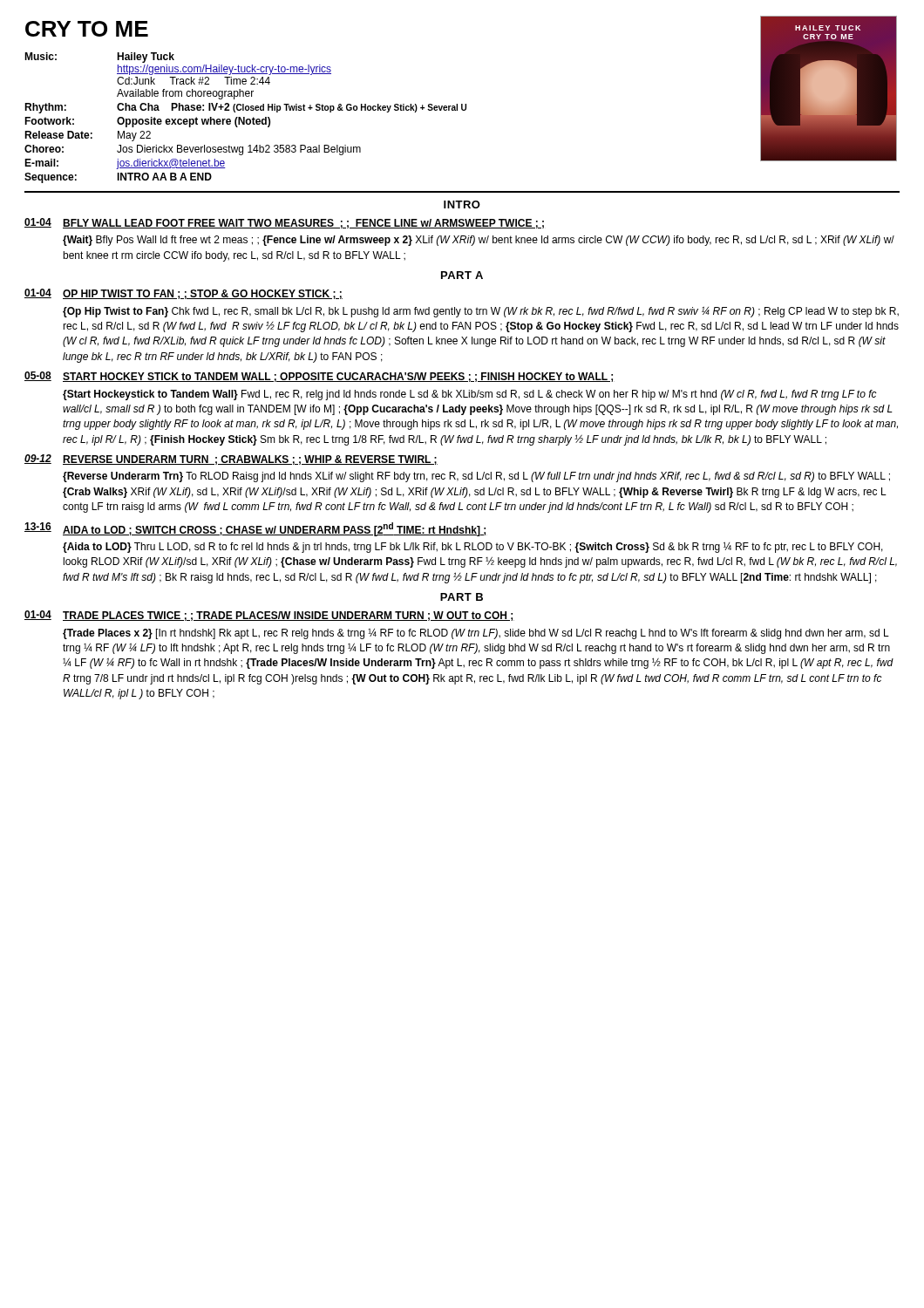Viewport: 924px width, 1308px height.
Task: Locate the section header that opens with "START HOCKEY STICK to TANDEM WALL ; OPPOSITE"
Action: (x=338, y=377)
